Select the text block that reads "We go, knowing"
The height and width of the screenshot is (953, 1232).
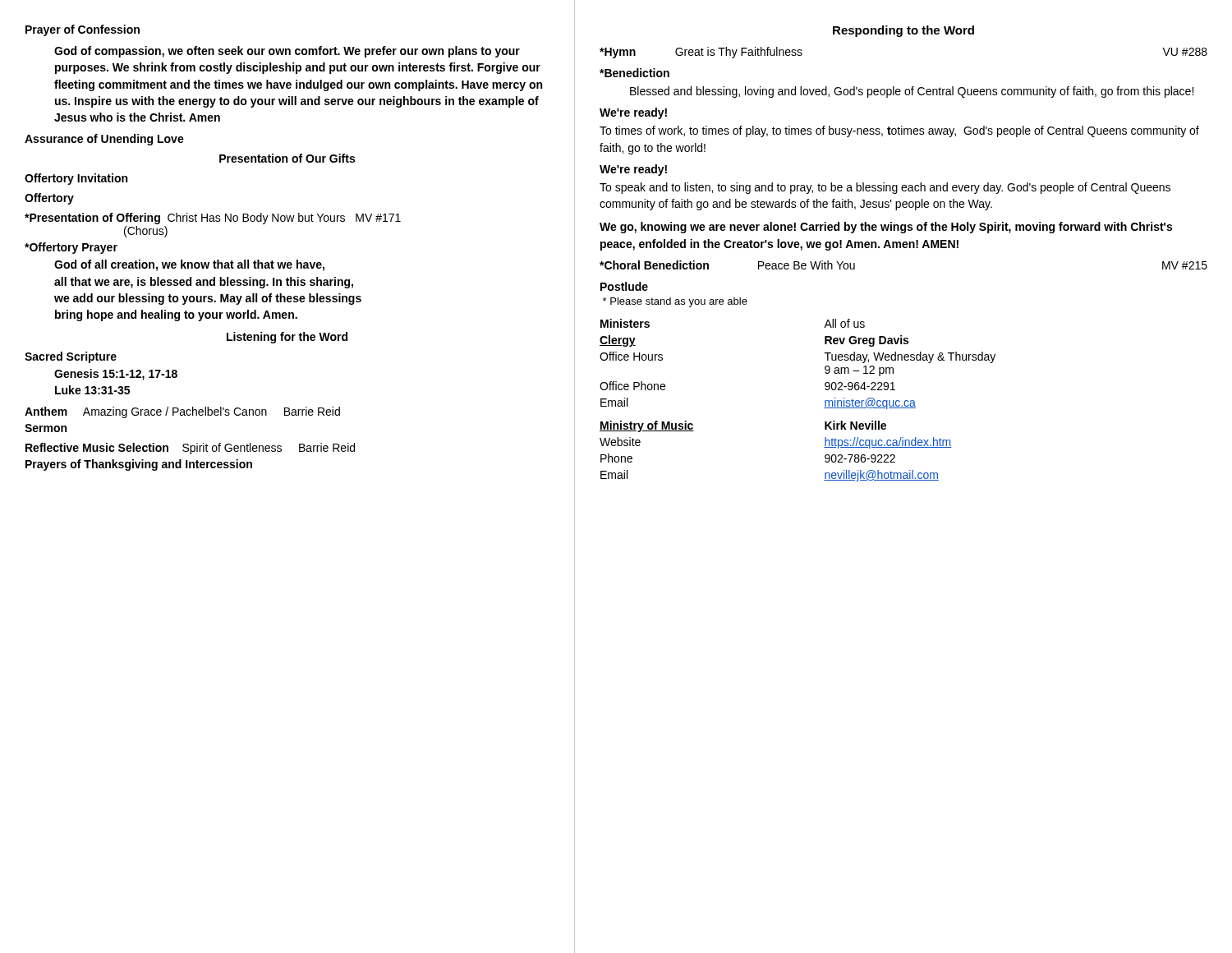pos(886,235)
